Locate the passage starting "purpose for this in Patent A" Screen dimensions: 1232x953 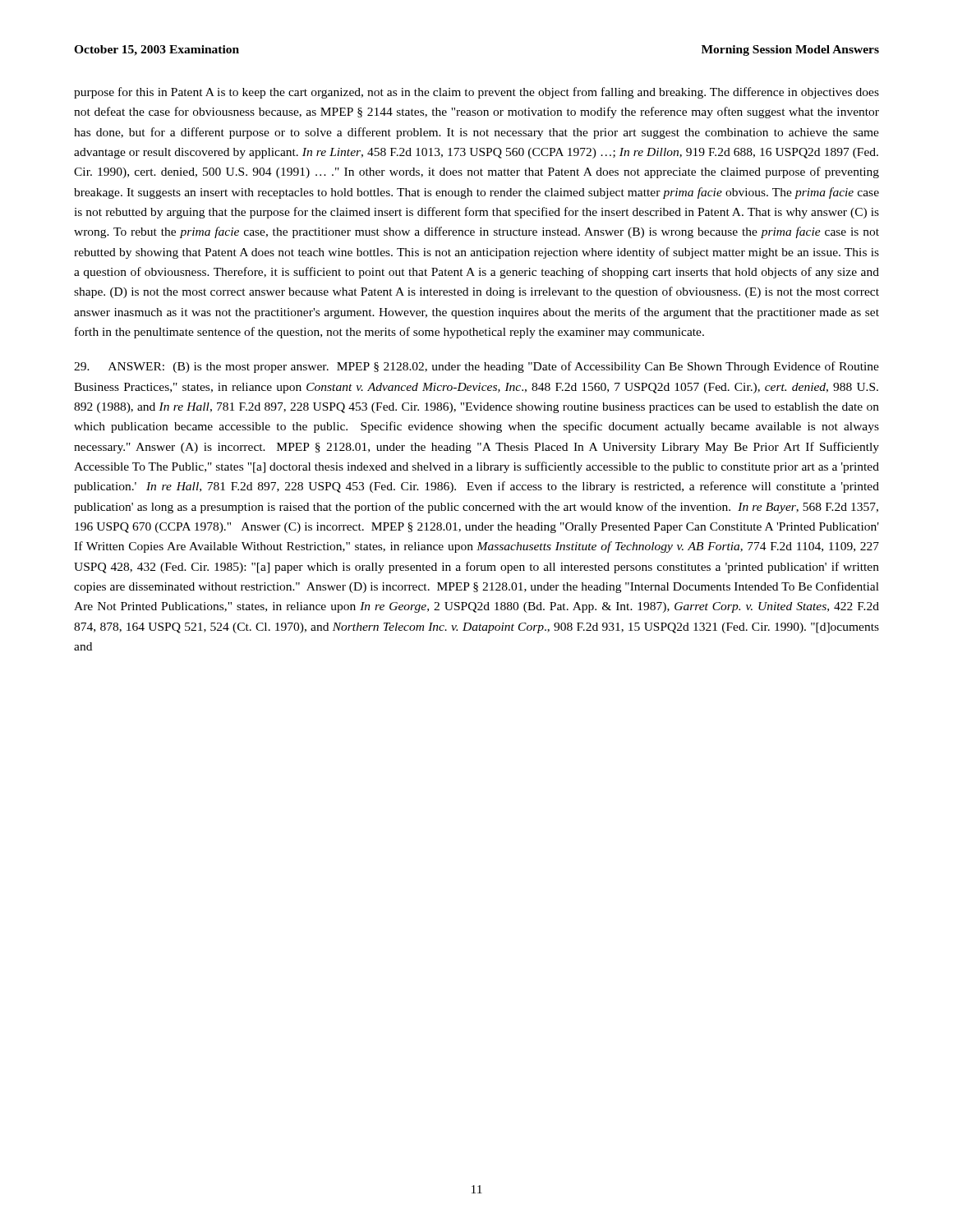point(476,211)
